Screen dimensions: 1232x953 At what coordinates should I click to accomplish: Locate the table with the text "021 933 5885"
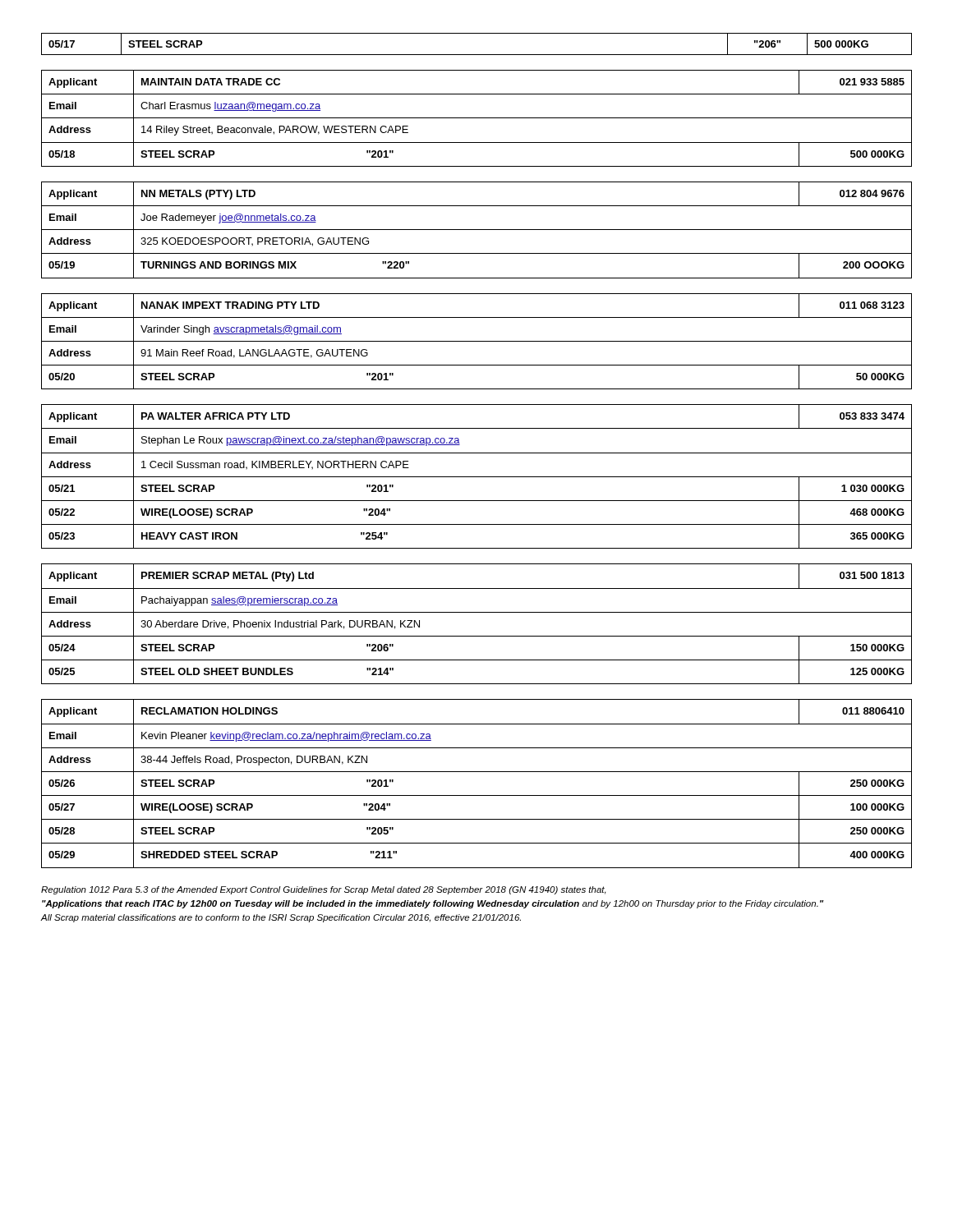click(x=476, y=118)
